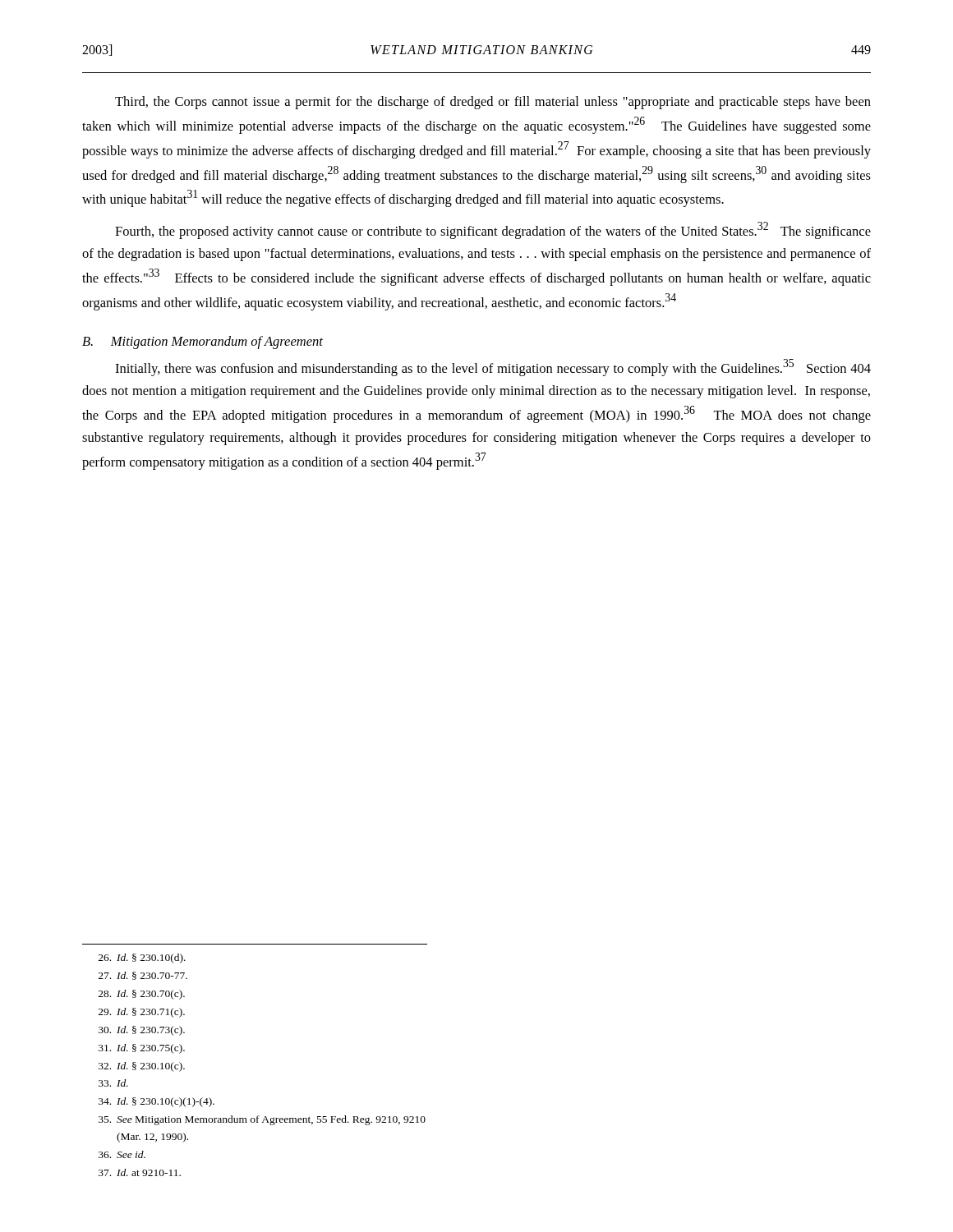The height and width of the screenshot is (1232, 953).
Task: Find the footnote that reads "Id. at 9210-11."
Action: [140, 1172]
